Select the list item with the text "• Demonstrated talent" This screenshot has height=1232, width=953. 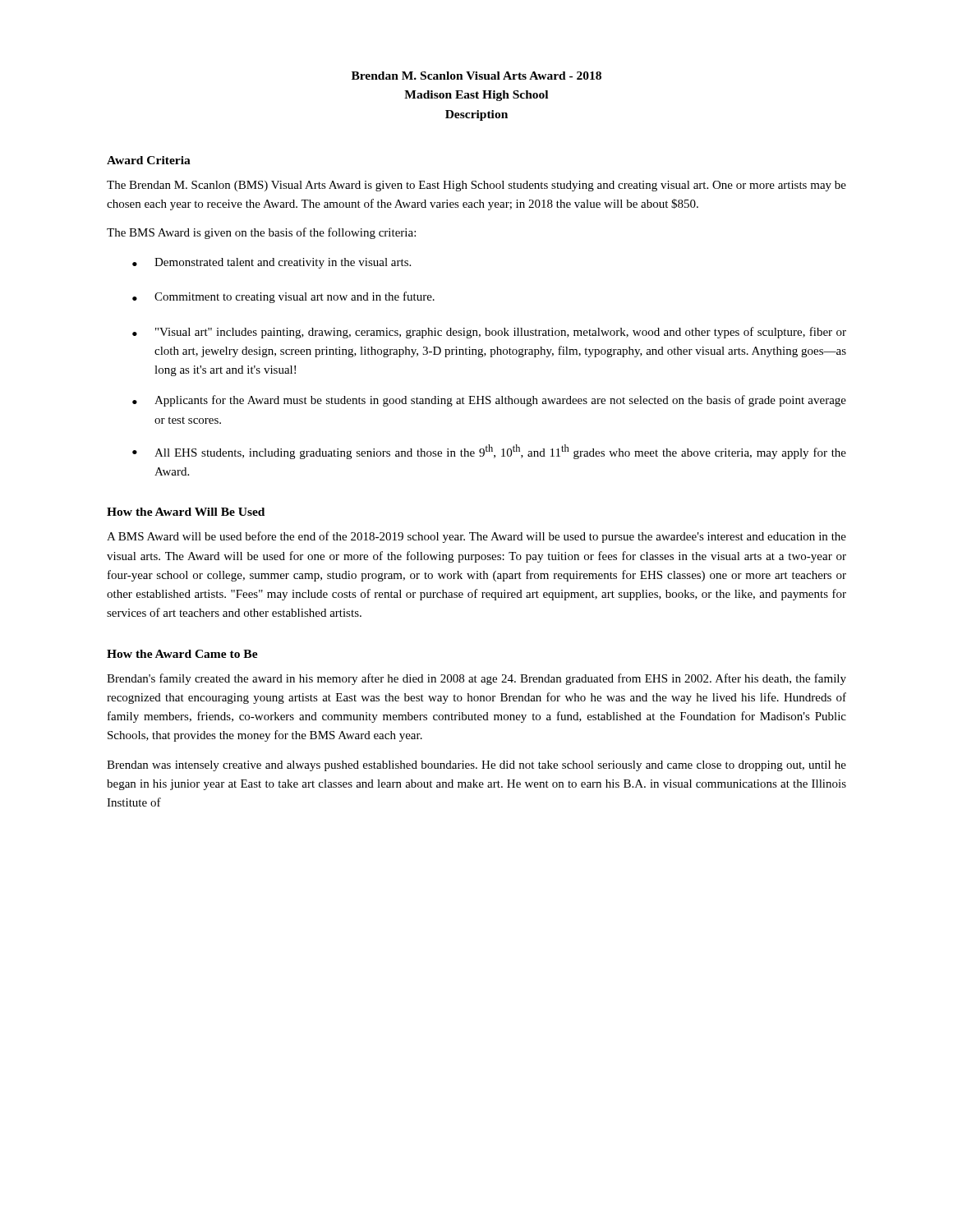pyautogui.click(x=272, y=264)
